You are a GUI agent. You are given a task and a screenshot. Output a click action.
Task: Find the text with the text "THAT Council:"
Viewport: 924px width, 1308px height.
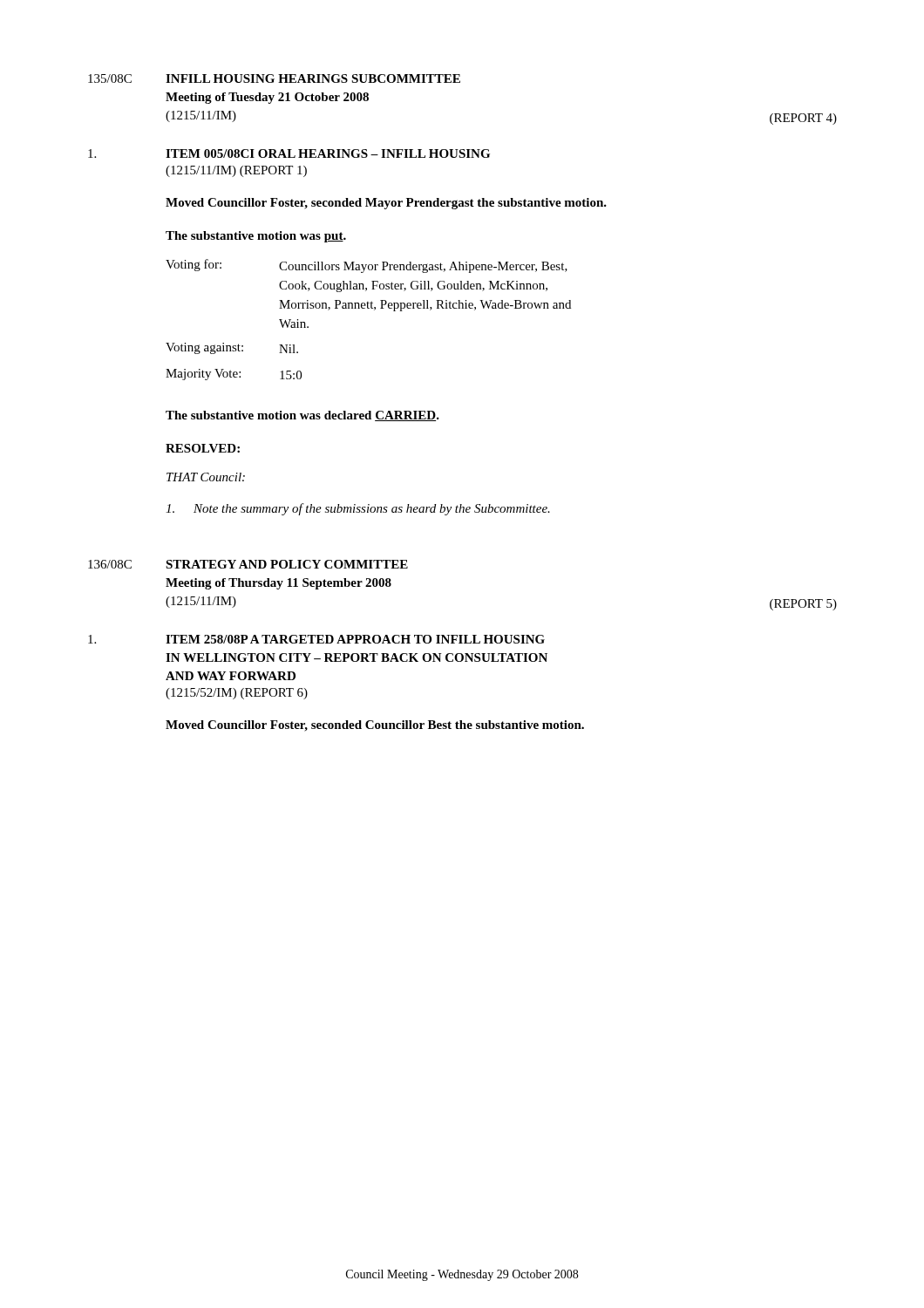coord(206,477)
